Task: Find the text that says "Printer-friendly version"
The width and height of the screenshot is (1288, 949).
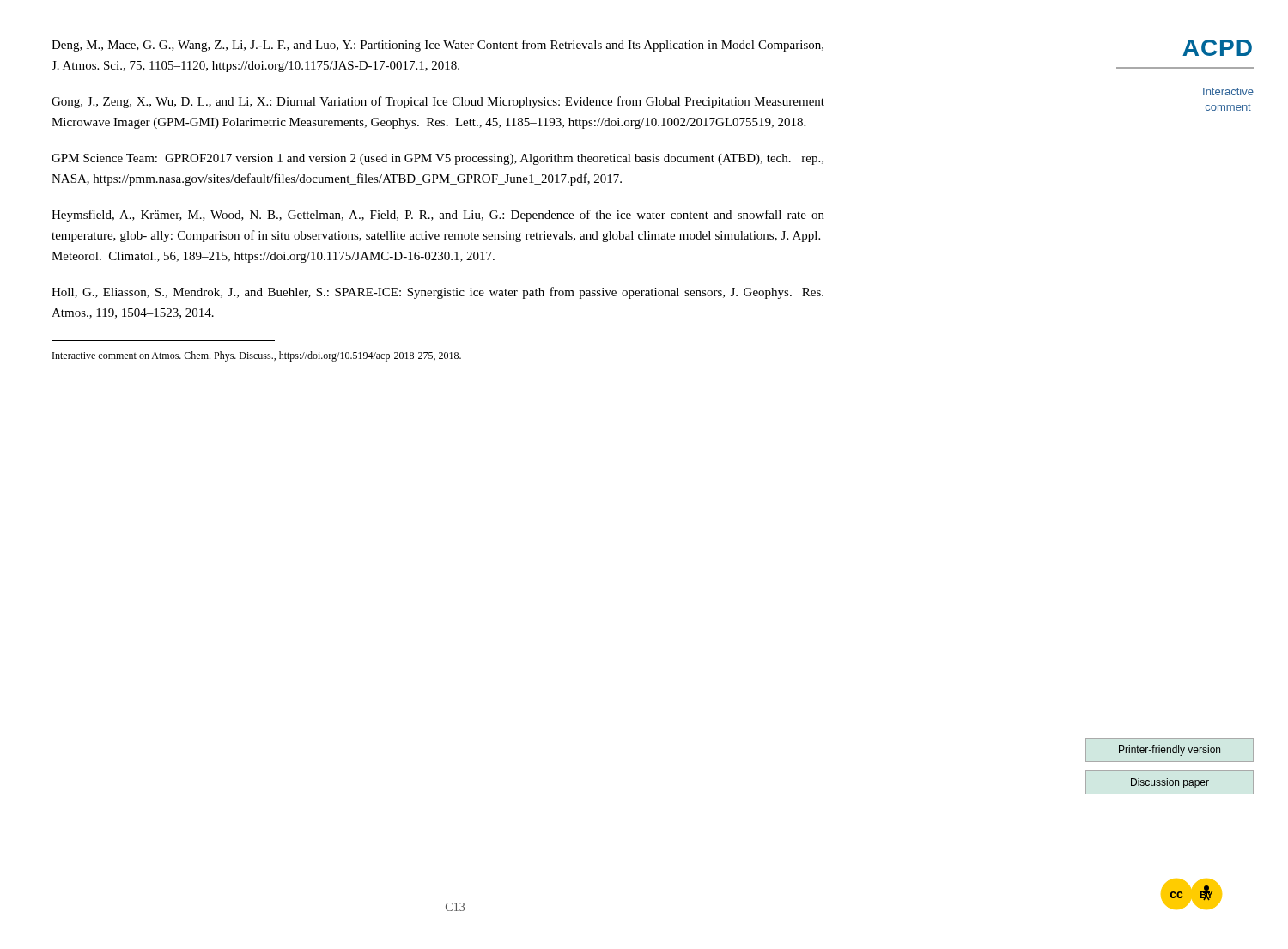Action: pos(1170,750)
